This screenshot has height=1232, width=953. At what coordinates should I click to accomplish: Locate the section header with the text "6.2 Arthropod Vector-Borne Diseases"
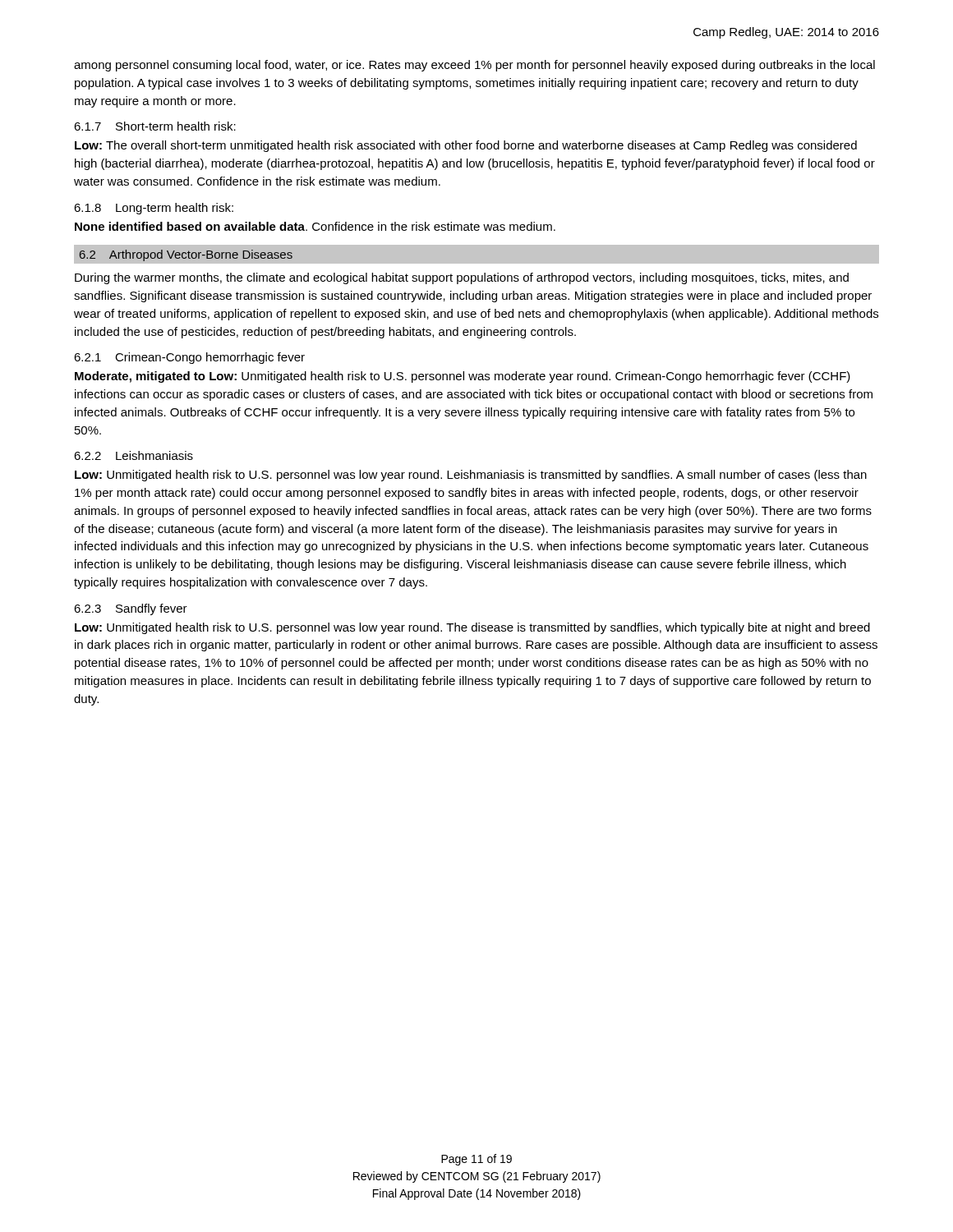click(x=186, y=254)
